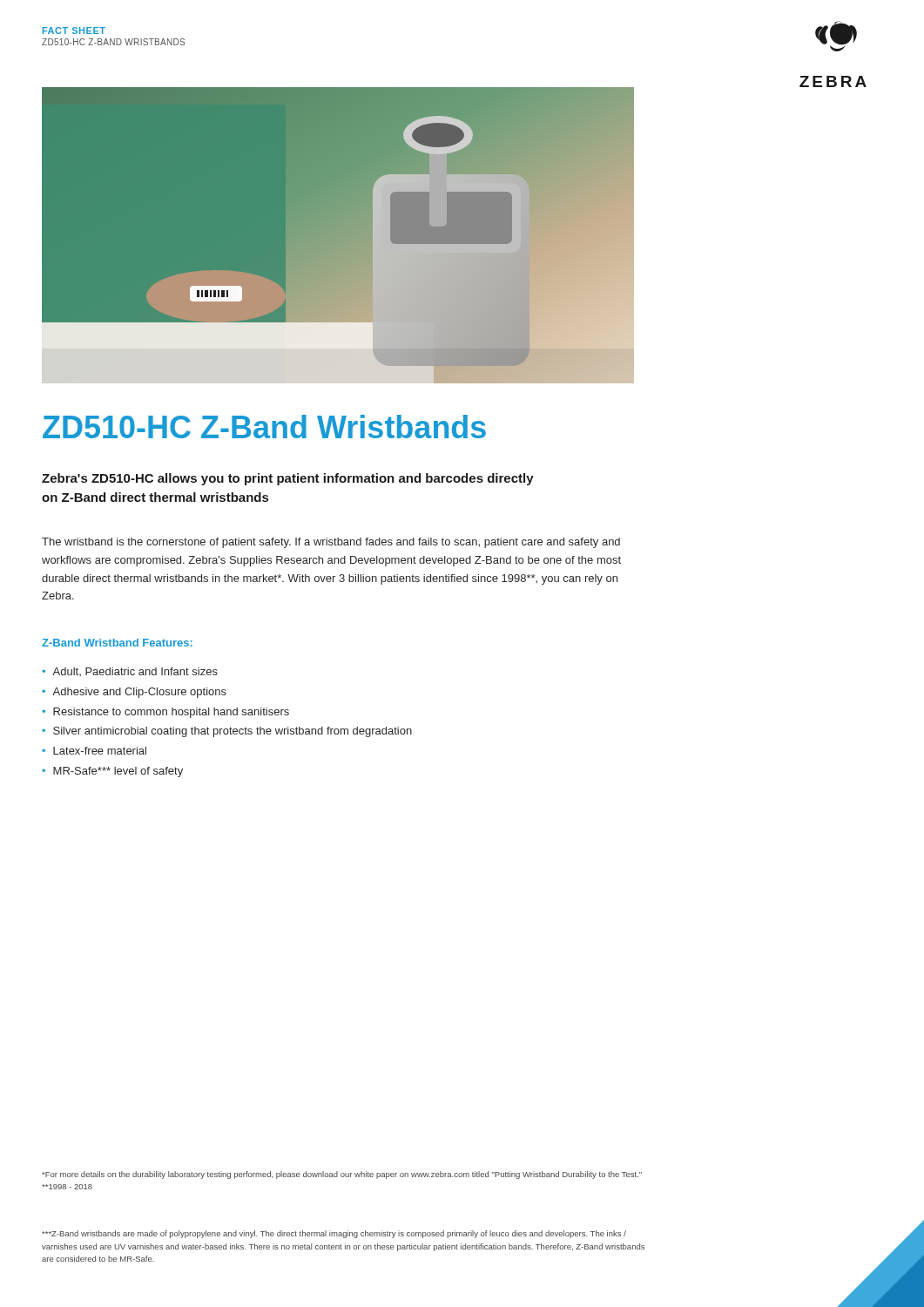Navigate to the block starting "• Adult, Paediatric and"
This screenshot has height=1307, width=924.
pyautogui.click(x=130, y=672)
